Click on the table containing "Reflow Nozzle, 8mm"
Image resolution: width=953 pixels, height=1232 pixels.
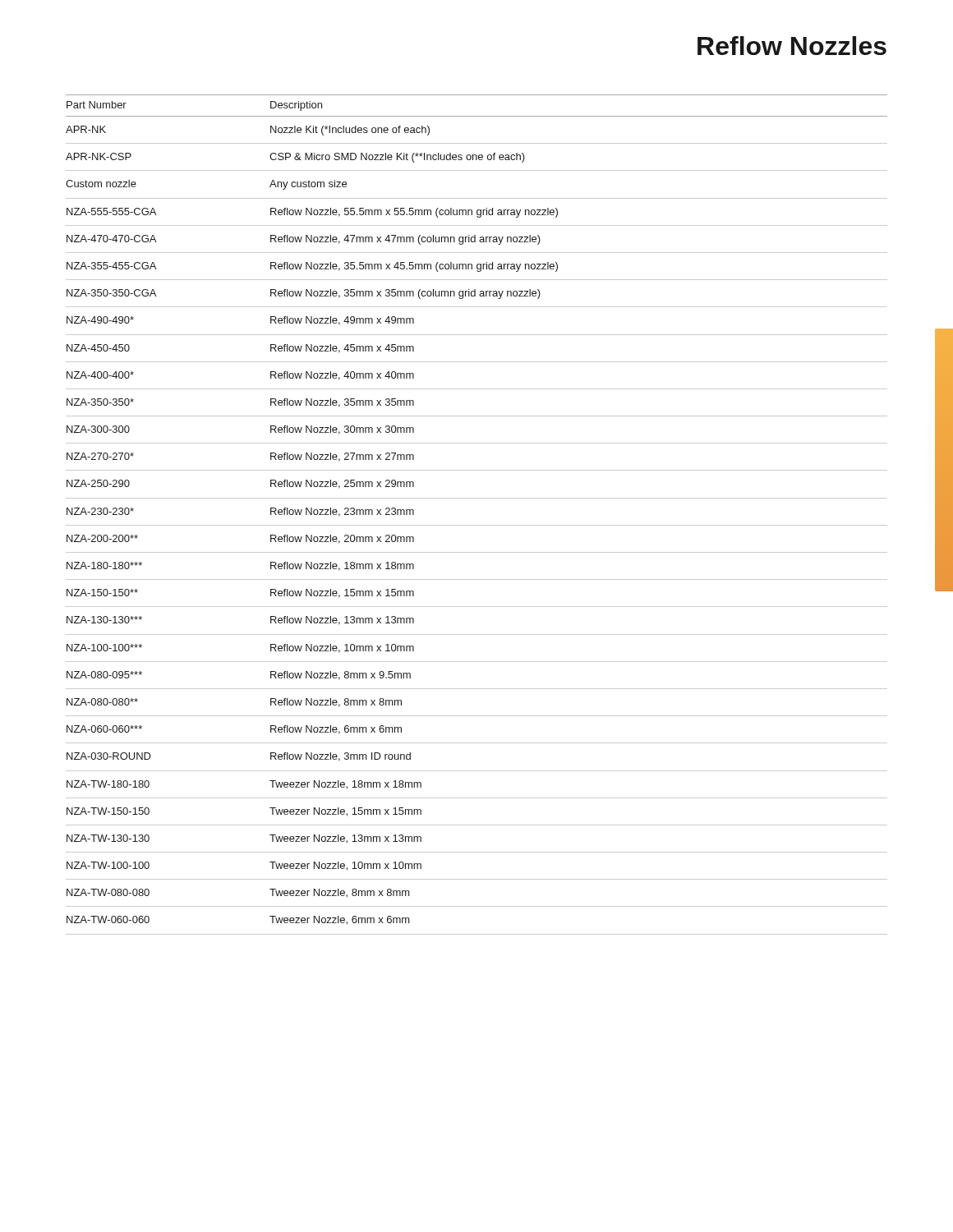476,514
